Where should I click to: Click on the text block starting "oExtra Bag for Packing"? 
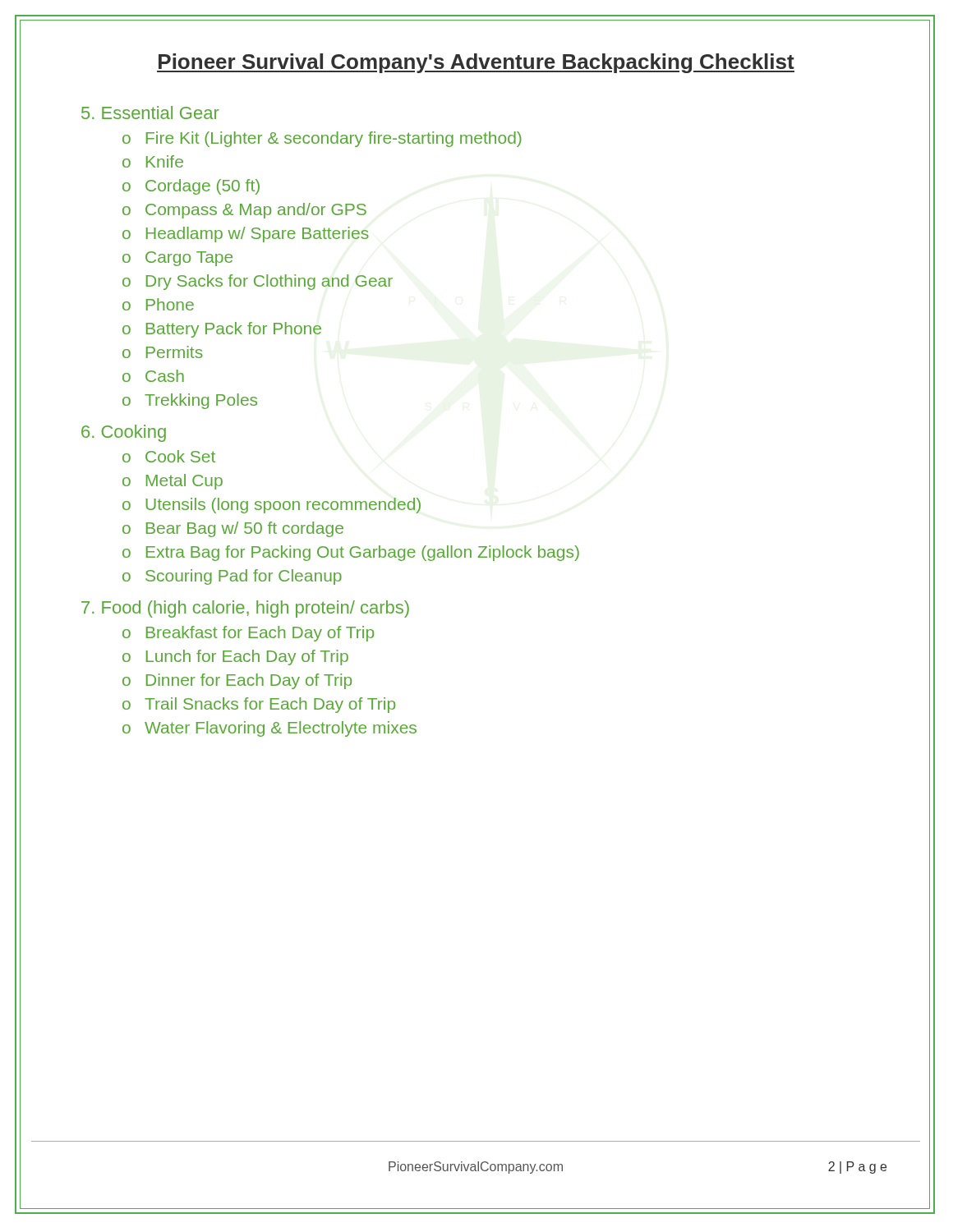click(x=351, y=552)
